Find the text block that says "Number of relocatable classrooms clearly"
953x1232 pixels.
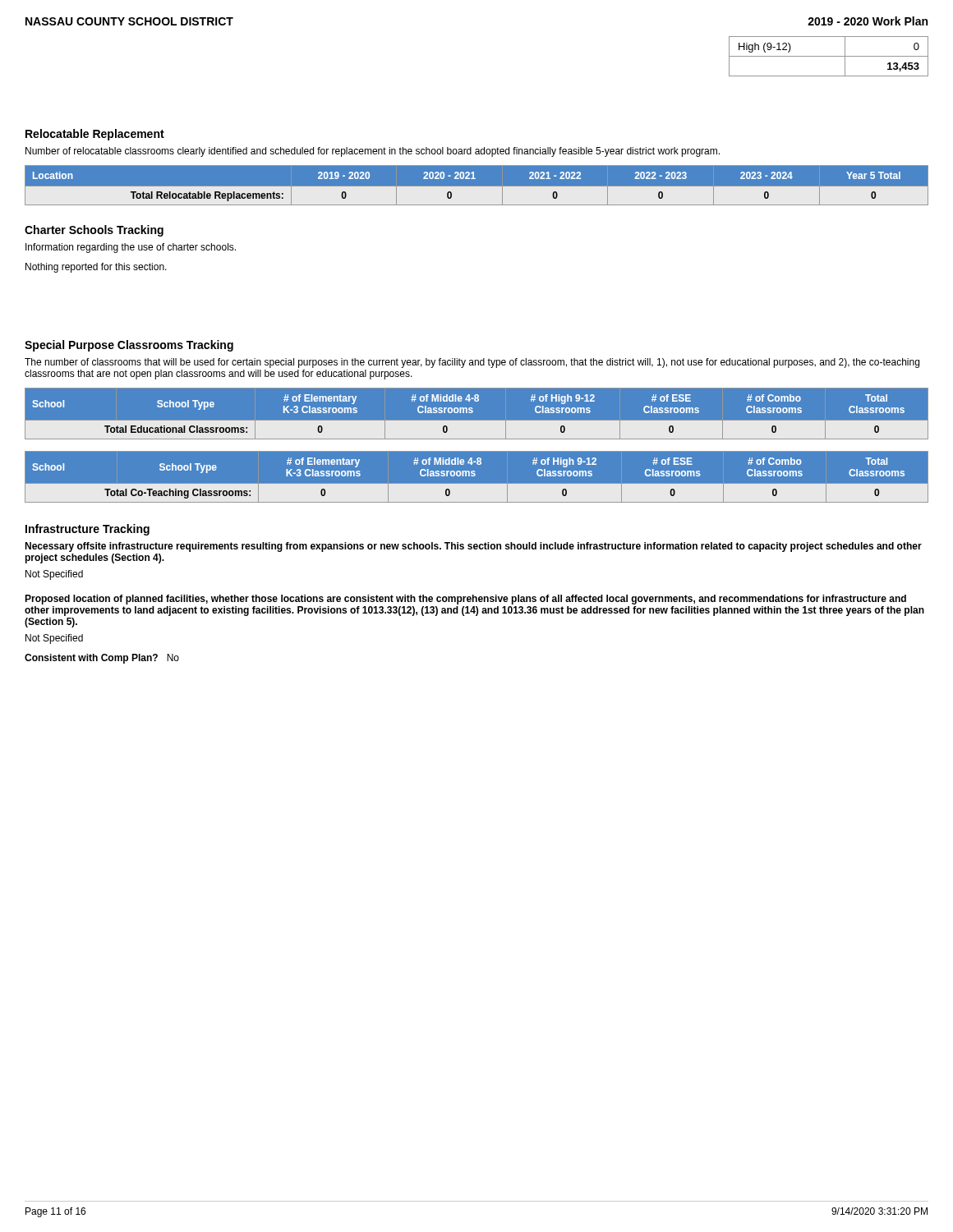(373, 151)
